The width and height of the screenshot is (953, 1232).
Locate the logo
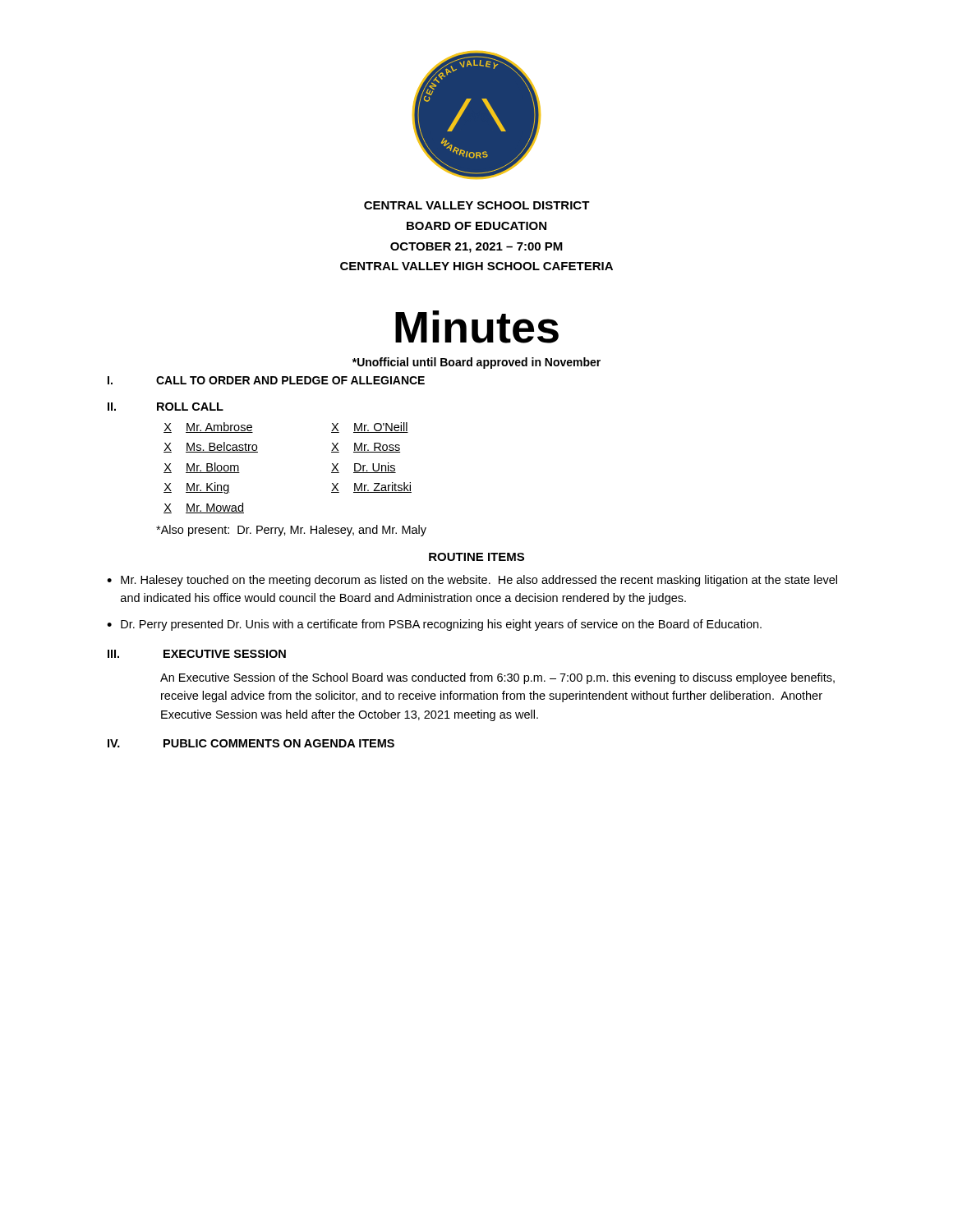476,115
